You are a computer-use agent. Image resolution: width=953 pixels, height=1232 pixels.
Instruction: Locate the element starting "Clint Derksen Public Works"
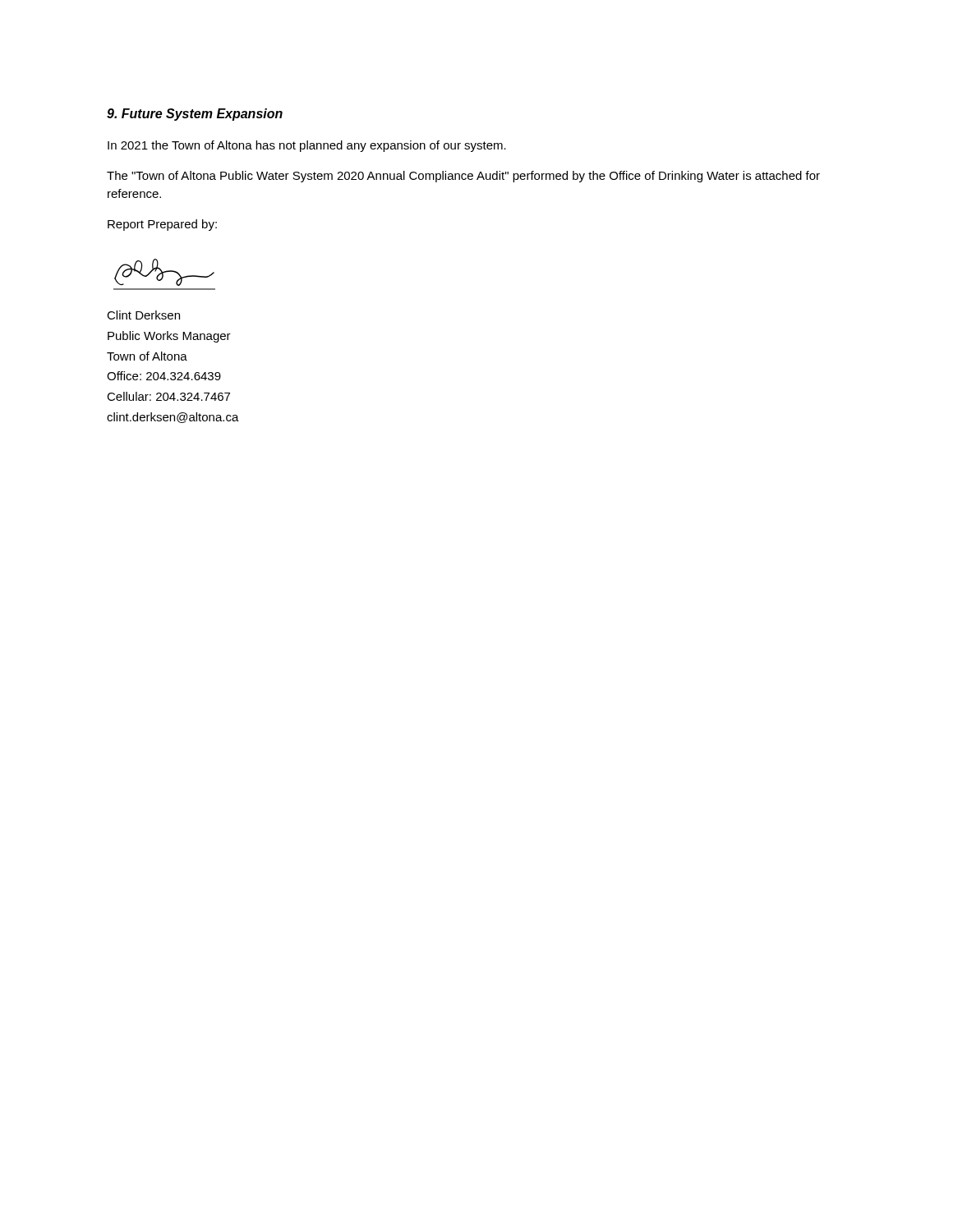[173, 366]
